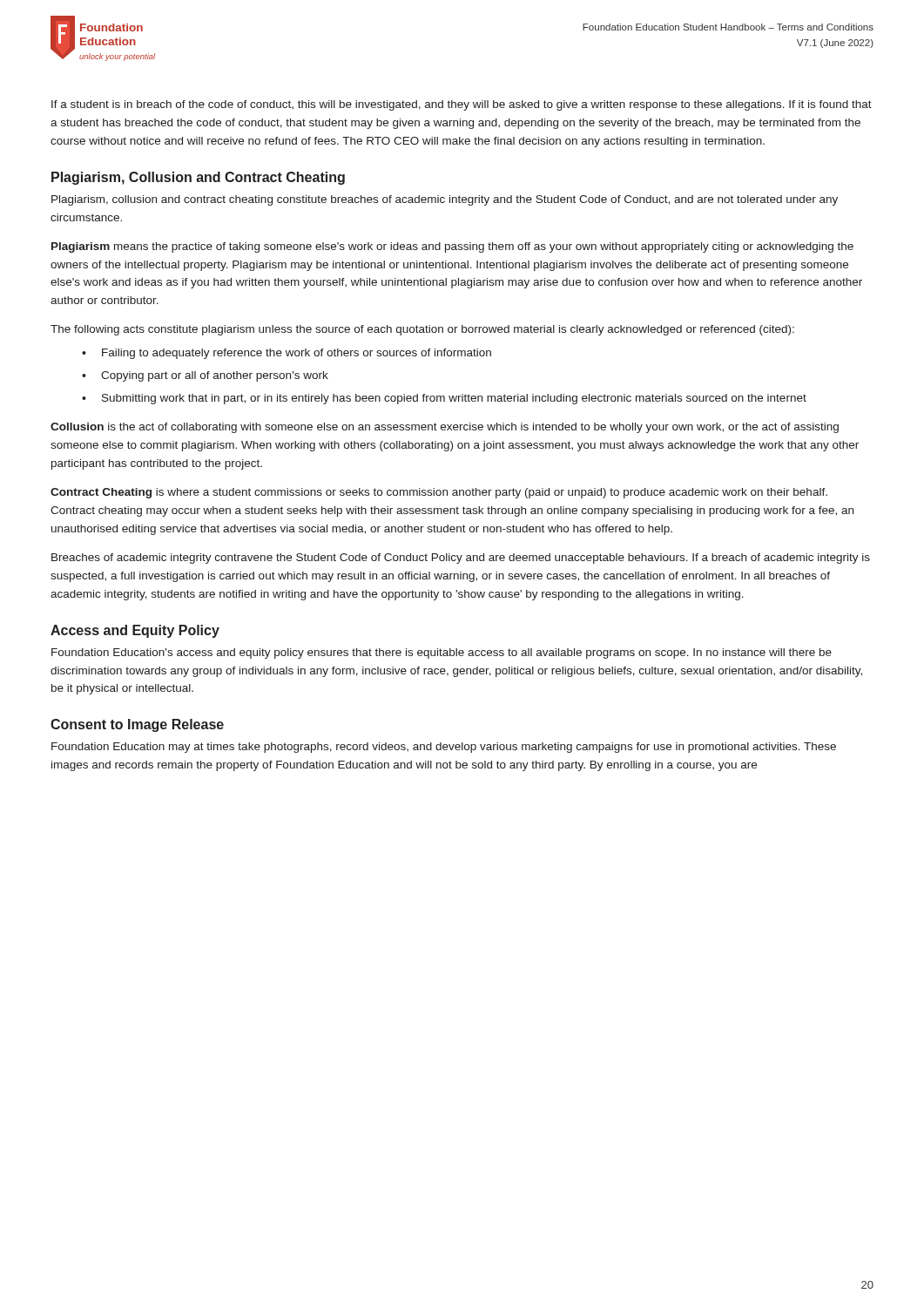
Task: Find the region starting "Contract Cheating is where a student commissions"
Action: pyautogui.click(x=452, y=510)
